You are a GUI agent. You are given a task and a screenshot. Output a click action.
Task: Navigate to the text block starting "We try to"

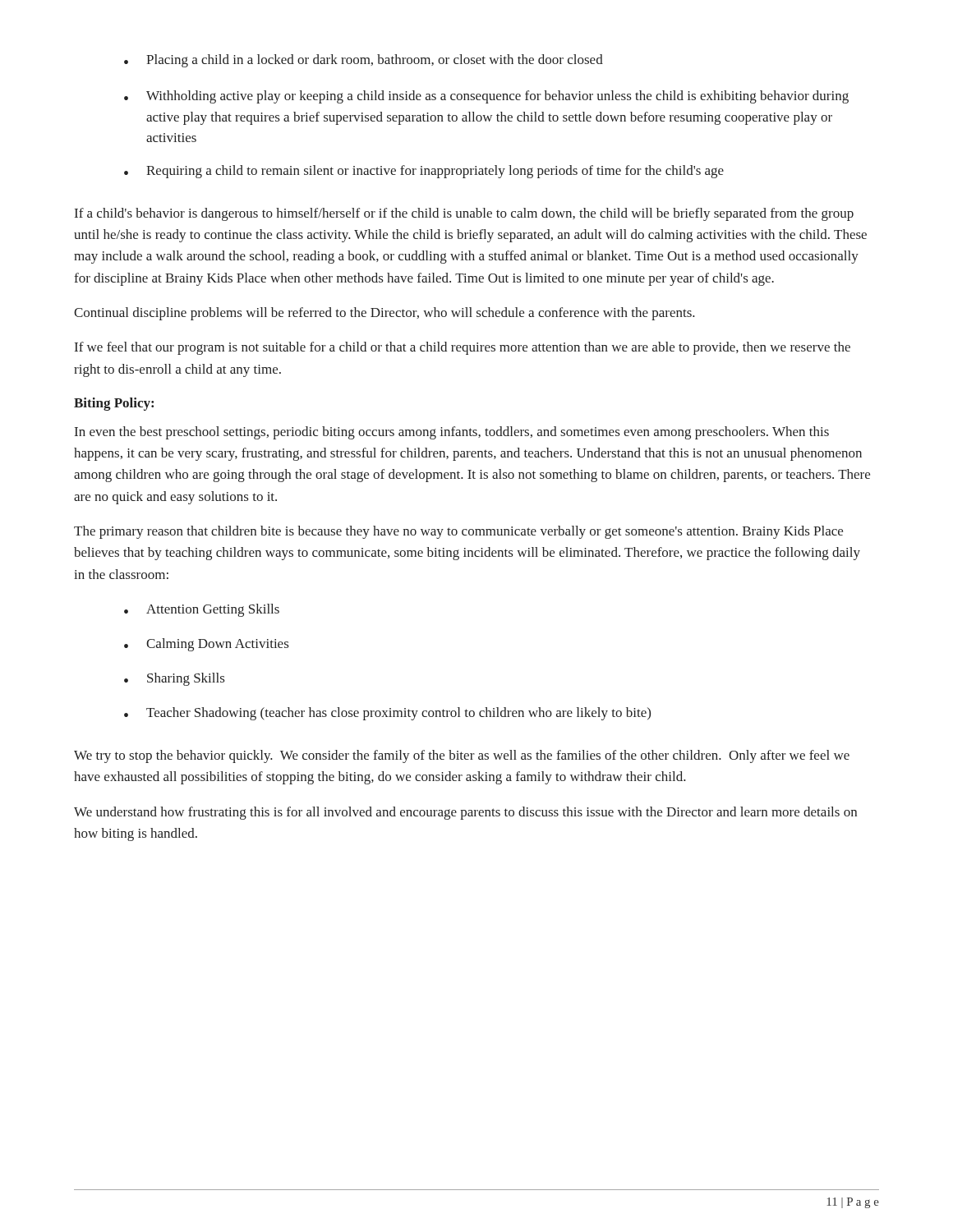(462, 766)
